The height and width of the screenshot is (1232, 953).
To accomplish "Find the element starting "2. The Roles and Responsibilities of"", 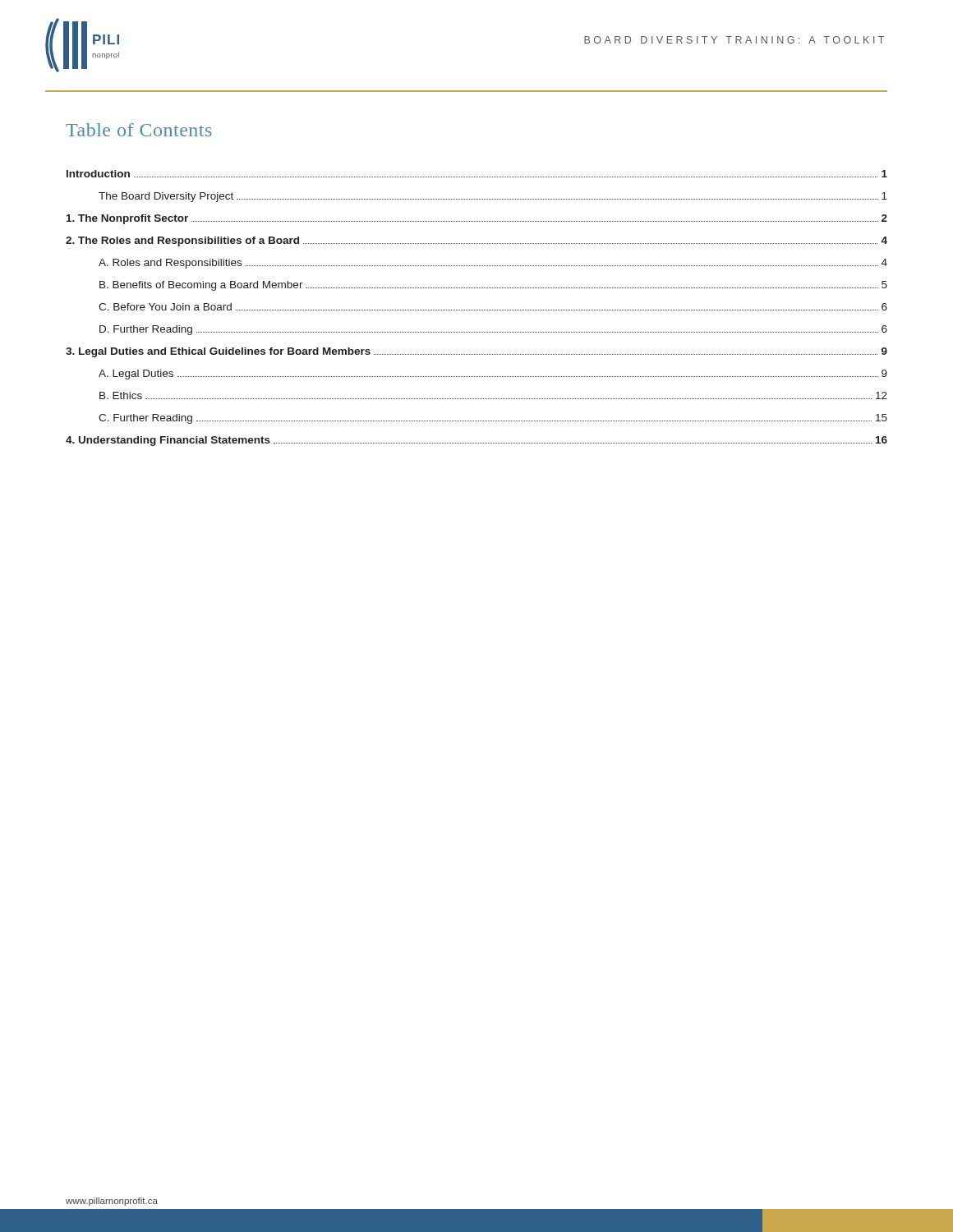I will 476,241.
